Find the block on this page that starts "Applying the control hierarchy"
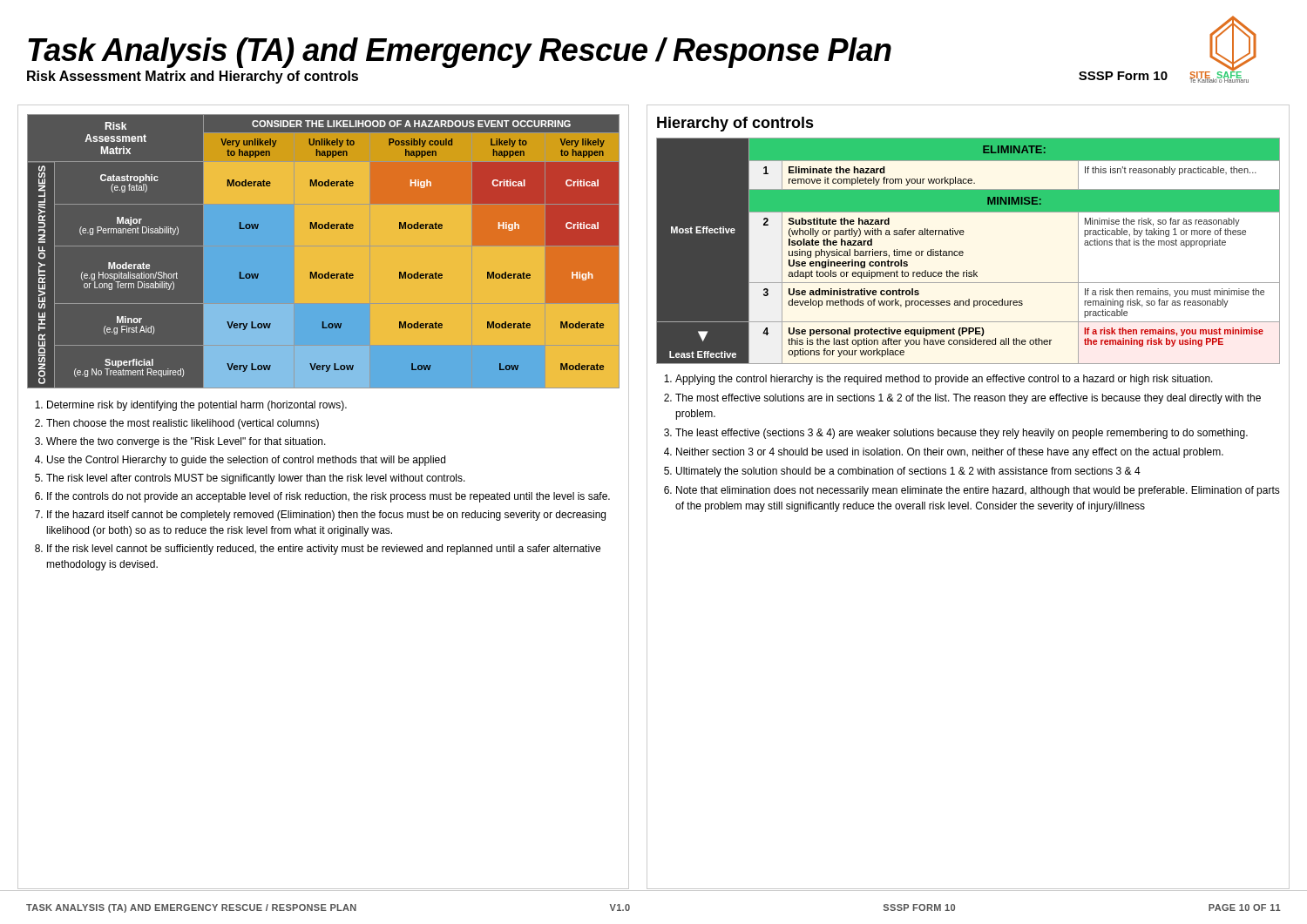Image resolution: width=1307 pixels, height=924 pixels. pyautogui.click(x=944, y=379)
